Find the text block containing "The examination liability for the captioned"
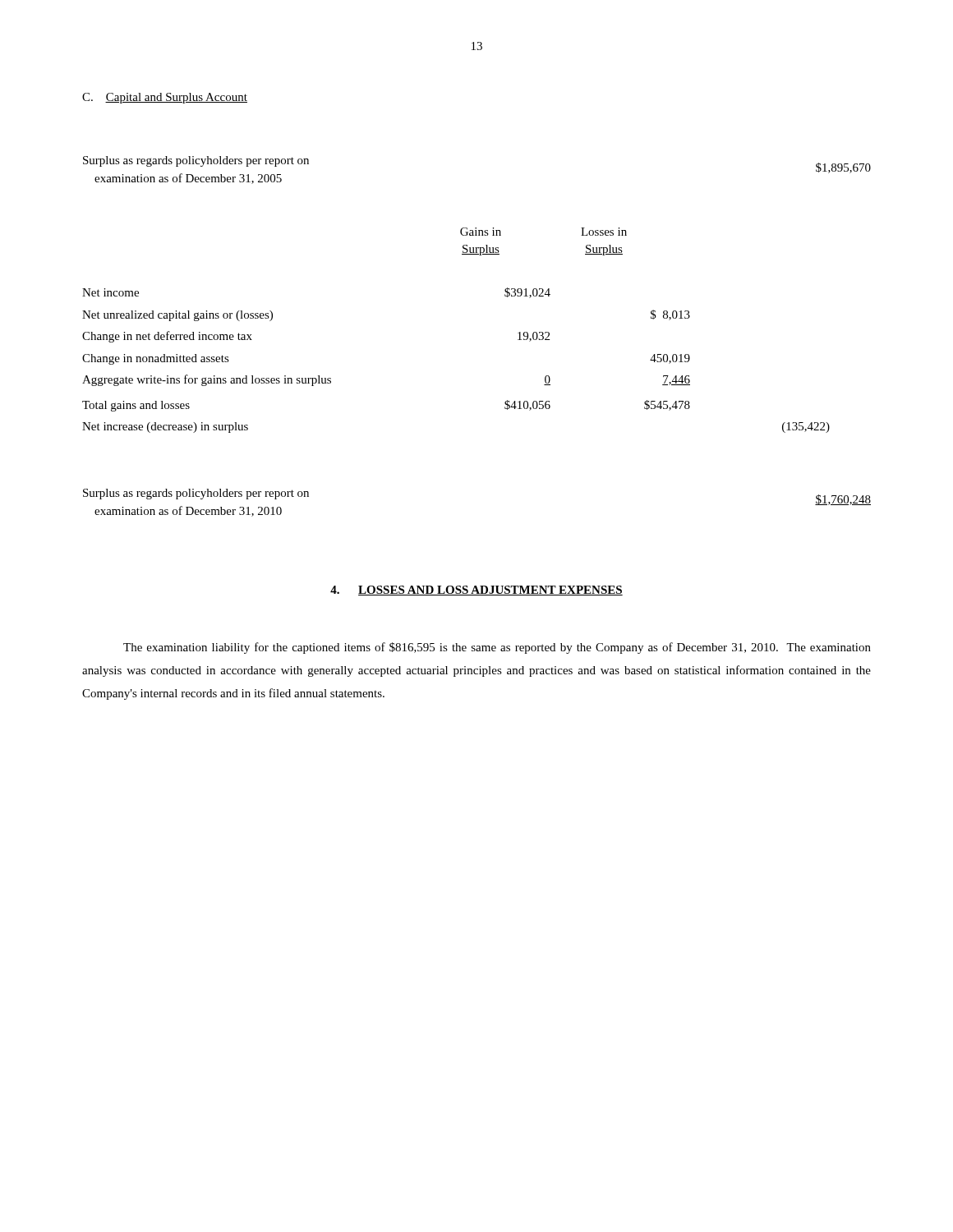953x1232 pixels. [476, 670]
